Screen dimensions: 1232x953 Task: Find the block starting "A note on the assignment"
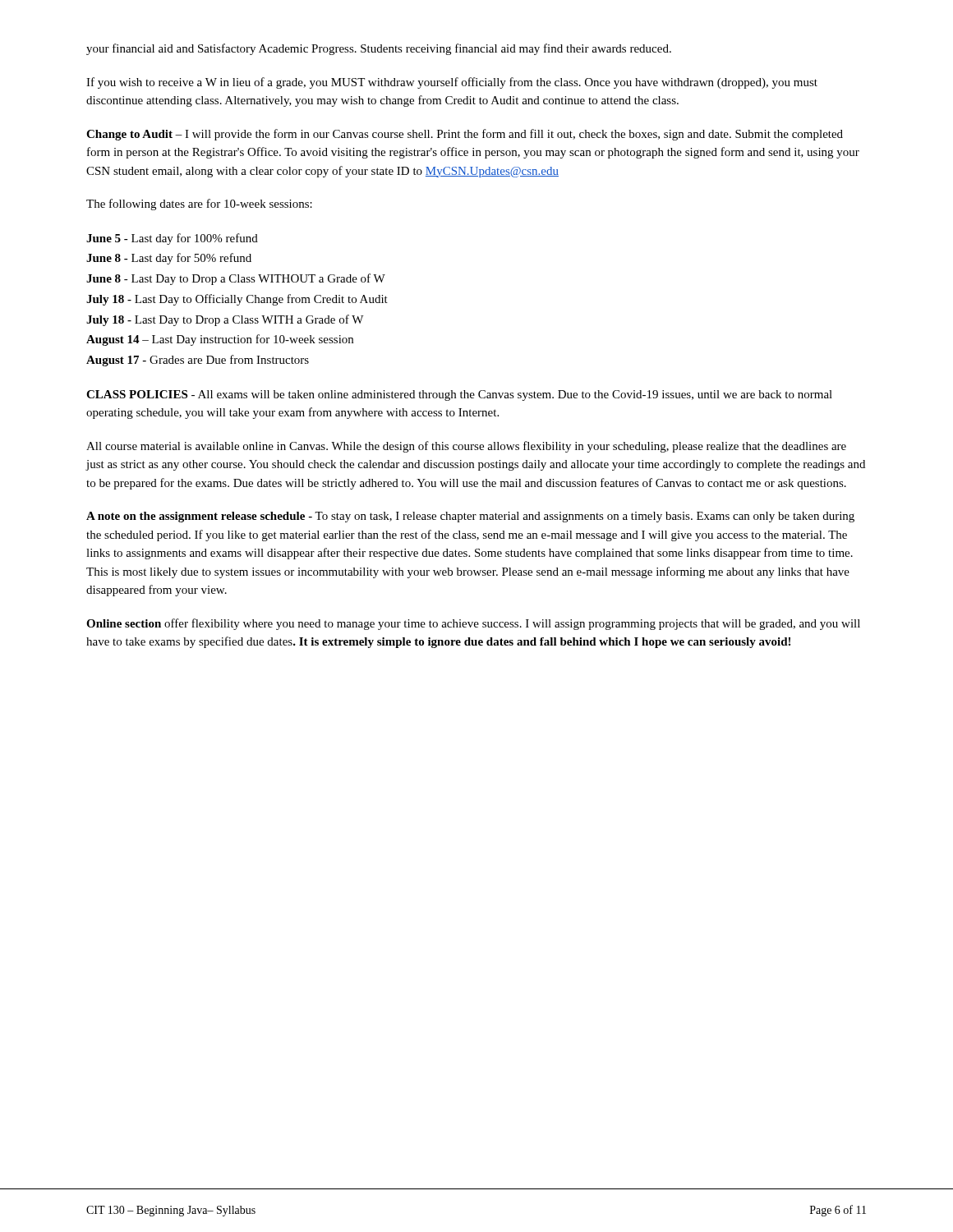click(x=470, y=553)
